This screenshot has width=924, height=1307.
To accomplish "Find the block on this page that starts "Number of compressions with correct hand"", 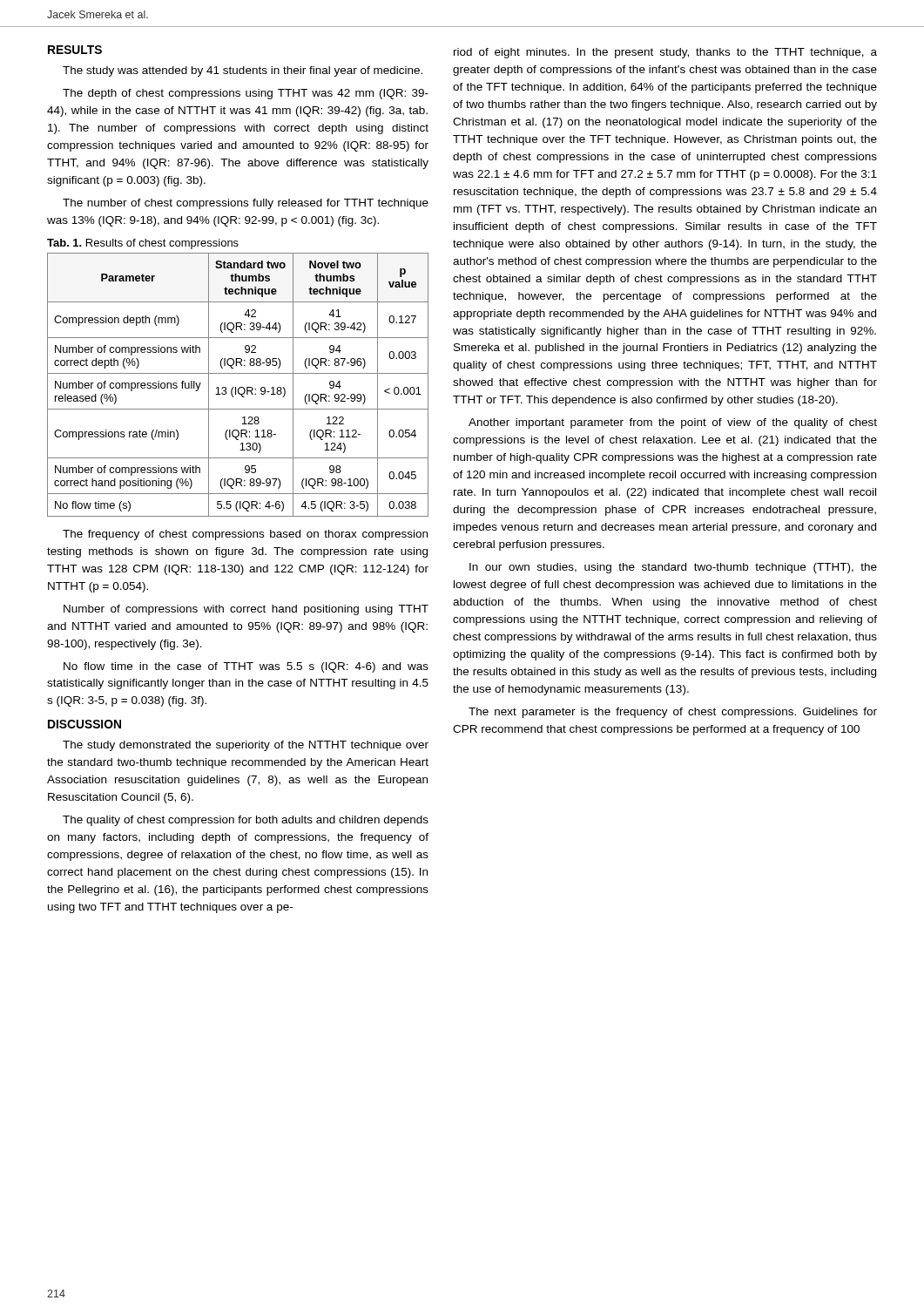I will 238,626.
